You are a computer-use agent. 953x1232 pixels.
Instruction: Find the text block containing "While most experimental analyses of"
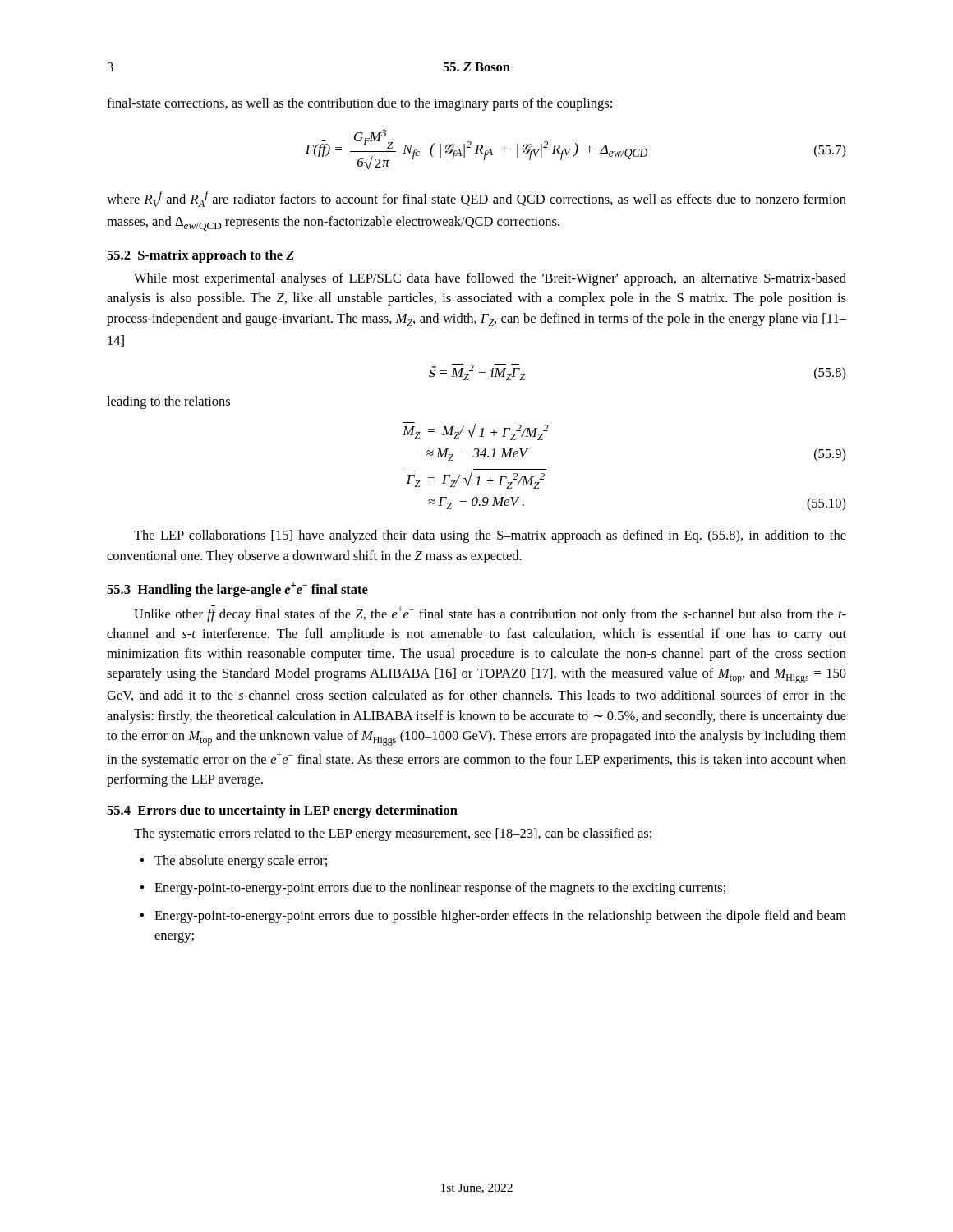click(x=476, y=310)
